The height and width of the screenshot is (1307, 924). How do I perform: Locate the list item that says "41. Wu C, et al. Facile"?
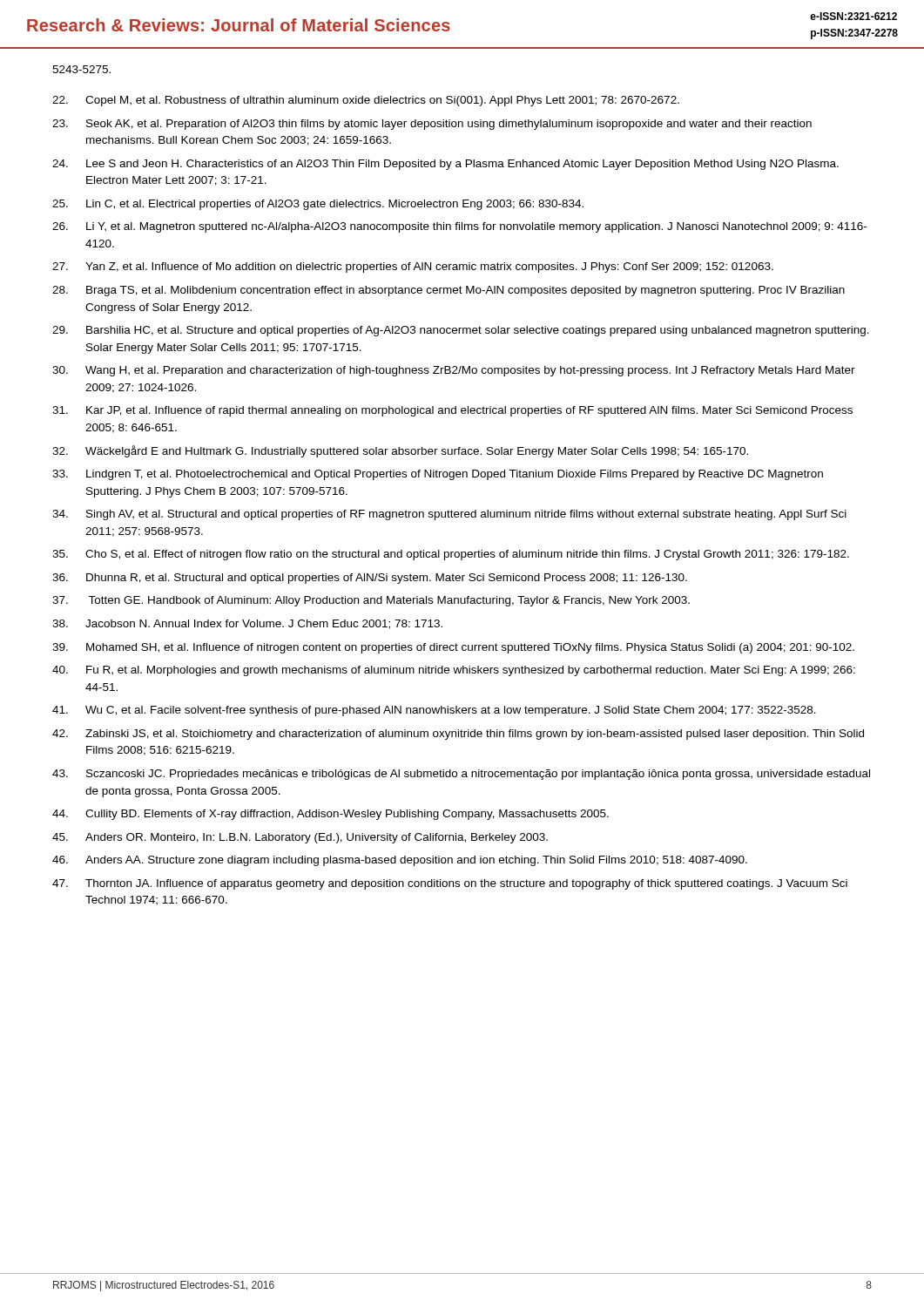(462, 710)
